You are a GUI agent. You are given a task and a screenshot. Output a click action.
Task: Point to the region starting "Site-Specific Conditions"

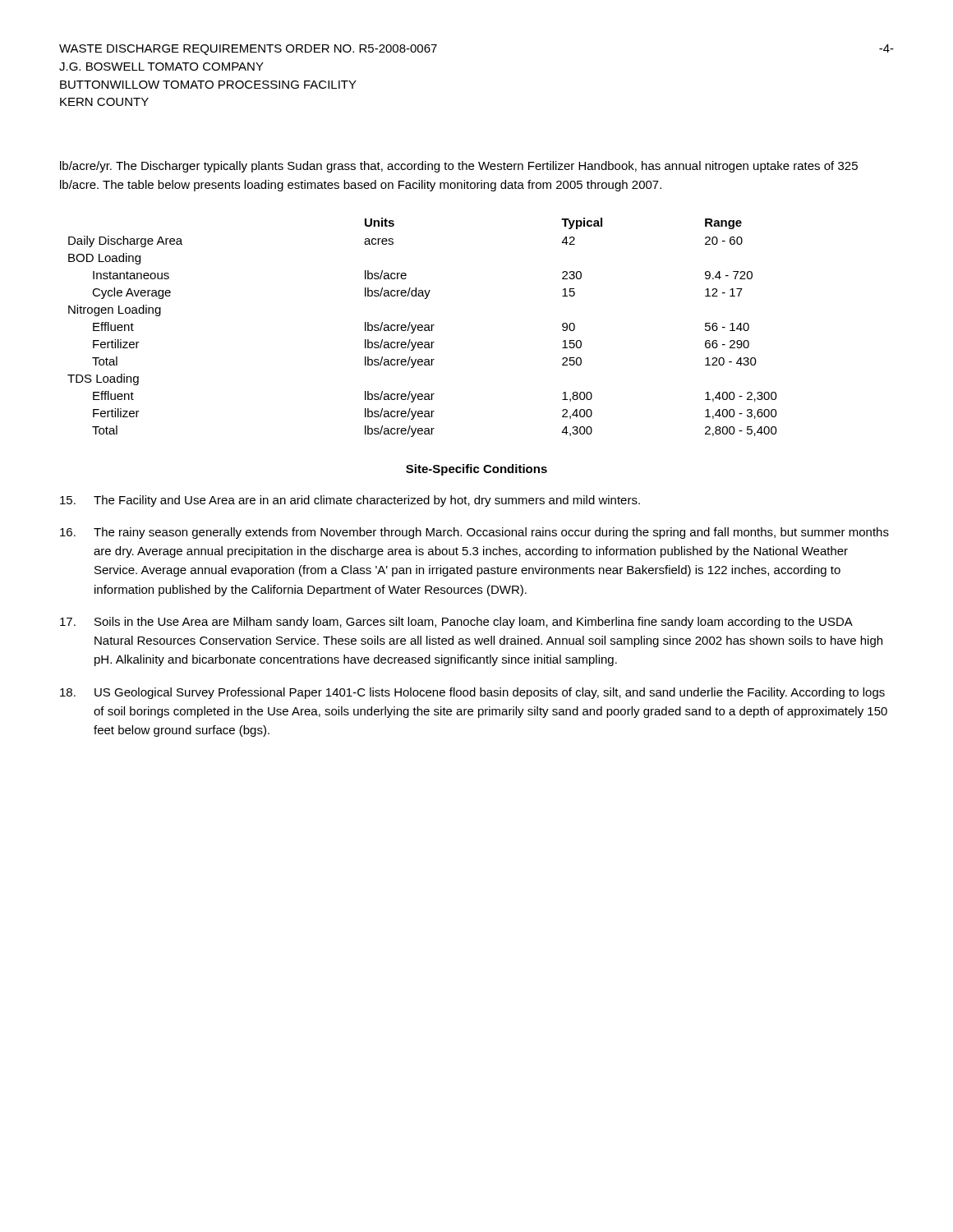[476, 468]
